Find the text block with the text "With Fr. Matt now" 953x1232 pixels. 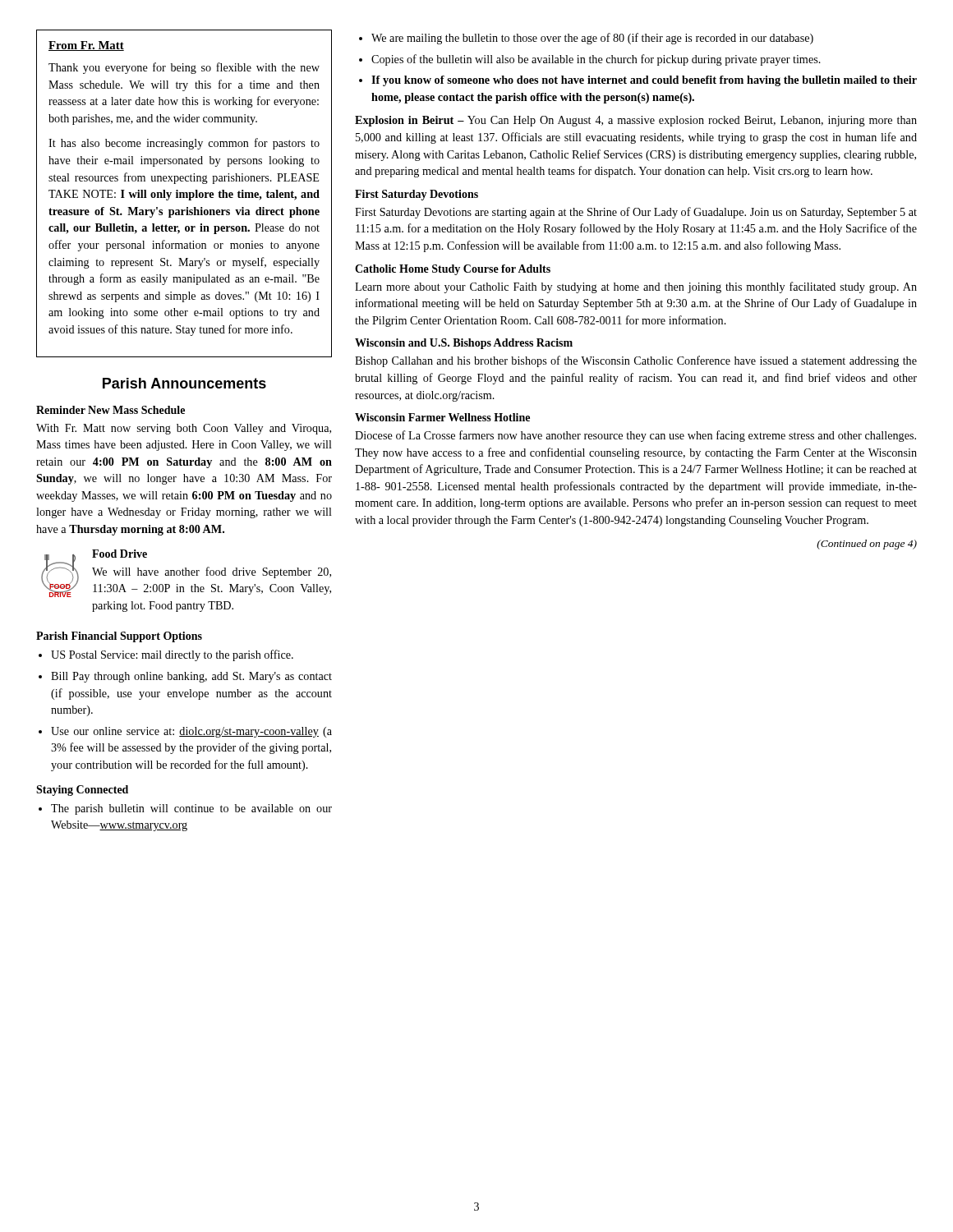coord(184,478)
